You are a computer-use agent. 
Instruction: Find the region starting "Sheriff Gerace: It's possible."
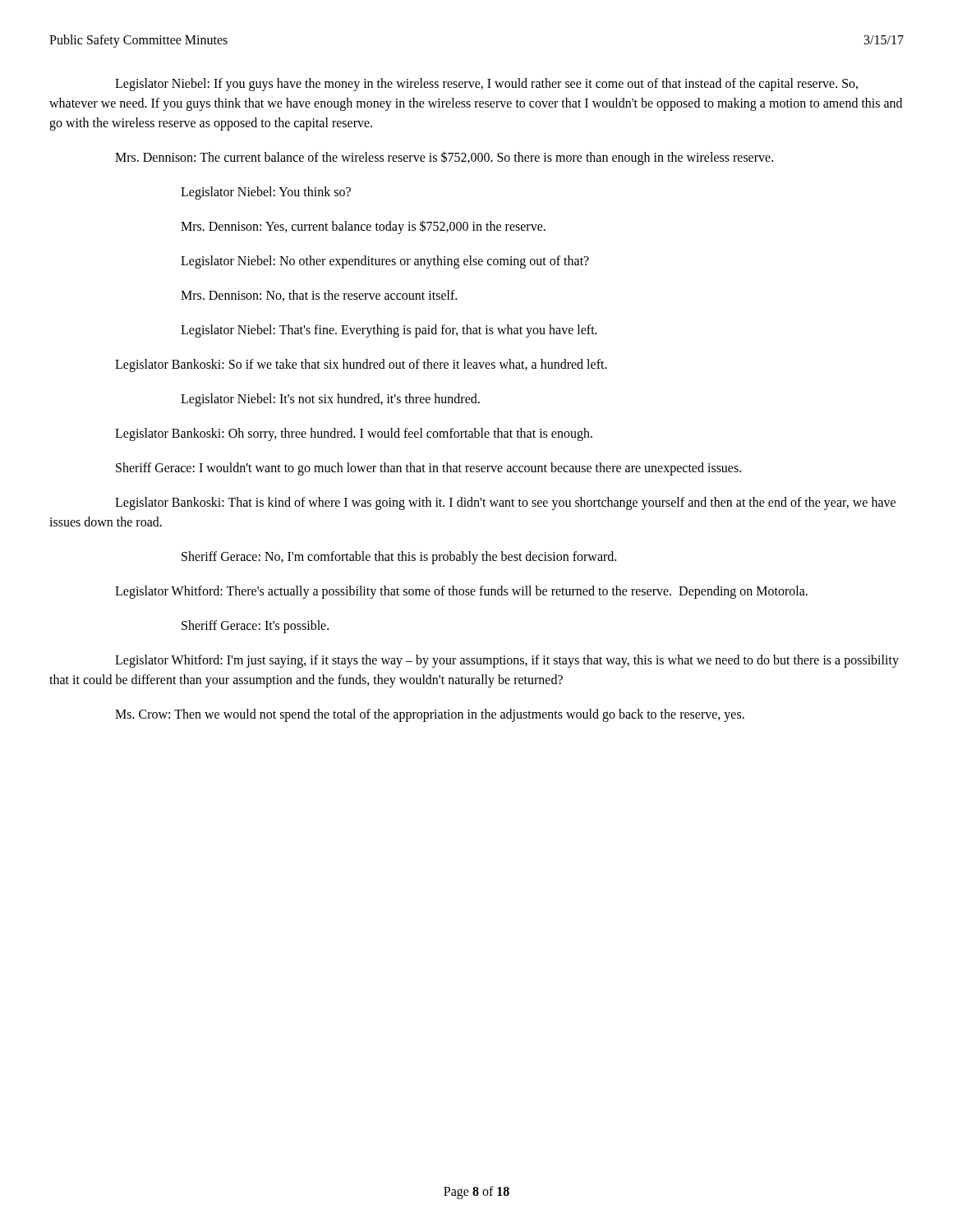255,625
